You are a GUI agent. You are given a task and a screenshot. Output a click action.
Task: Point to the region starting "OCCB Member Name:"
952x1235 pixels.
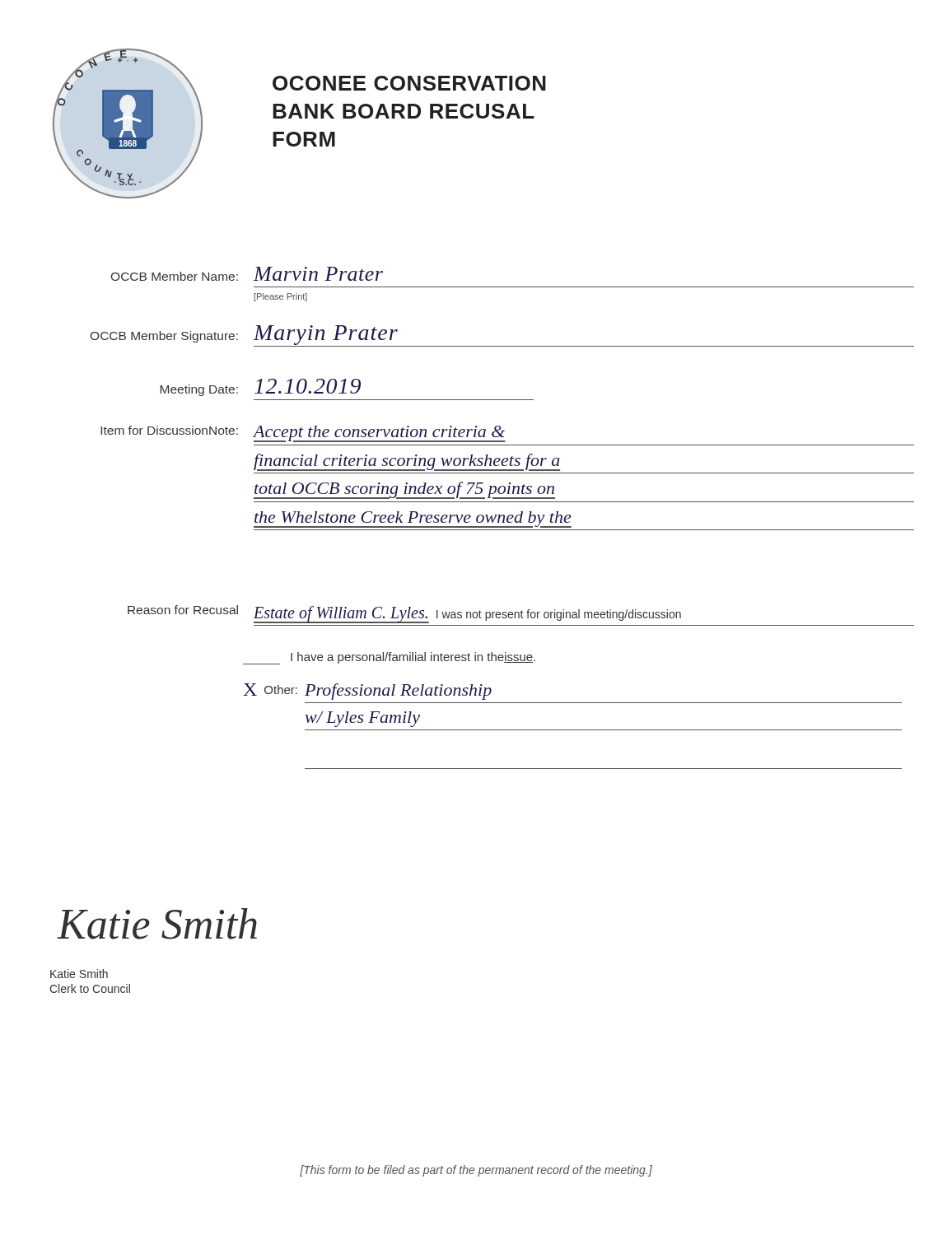[x=175, y=276]
